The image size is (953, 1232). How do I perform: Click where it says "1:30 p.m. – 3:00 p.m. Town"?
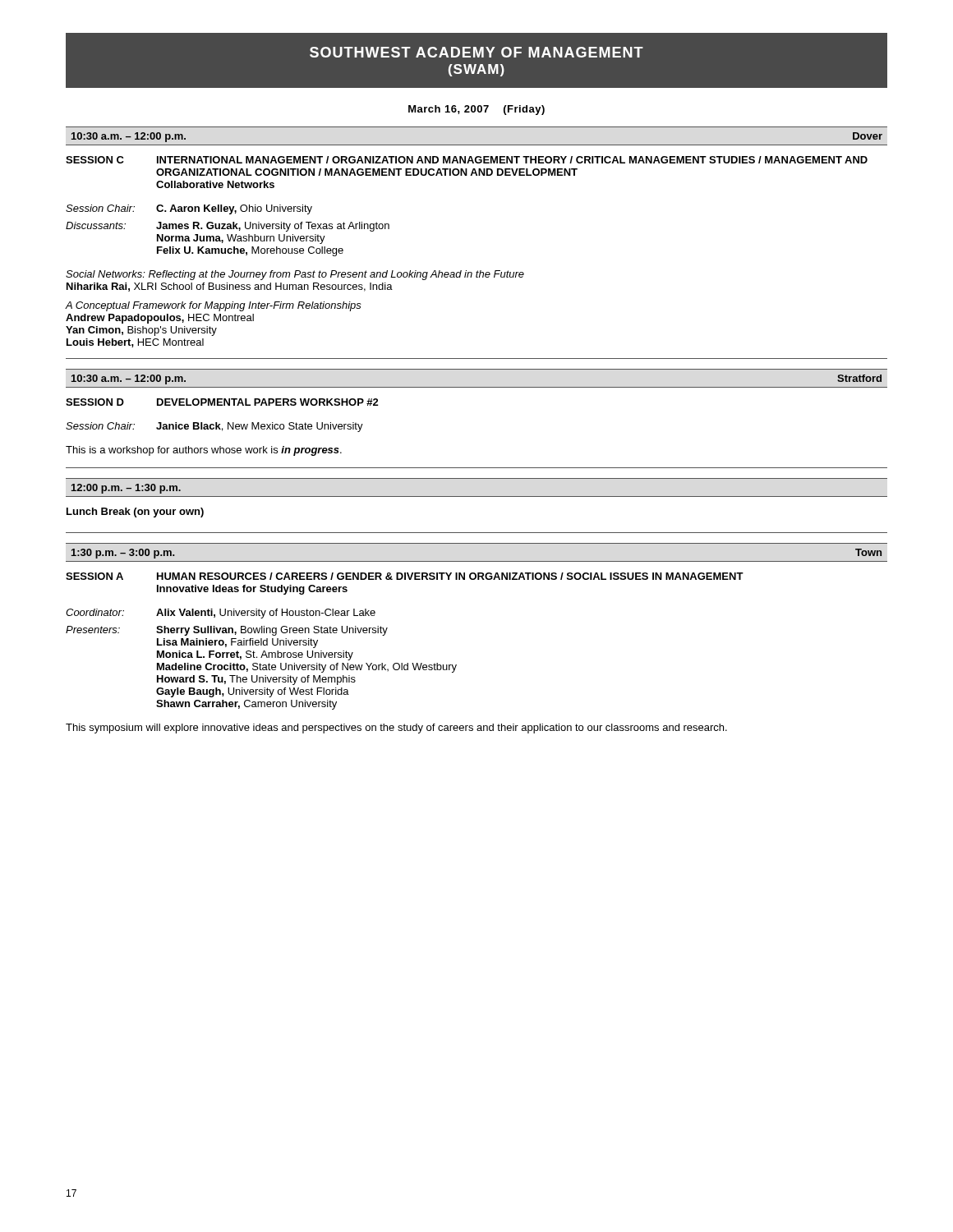(476, 552)
